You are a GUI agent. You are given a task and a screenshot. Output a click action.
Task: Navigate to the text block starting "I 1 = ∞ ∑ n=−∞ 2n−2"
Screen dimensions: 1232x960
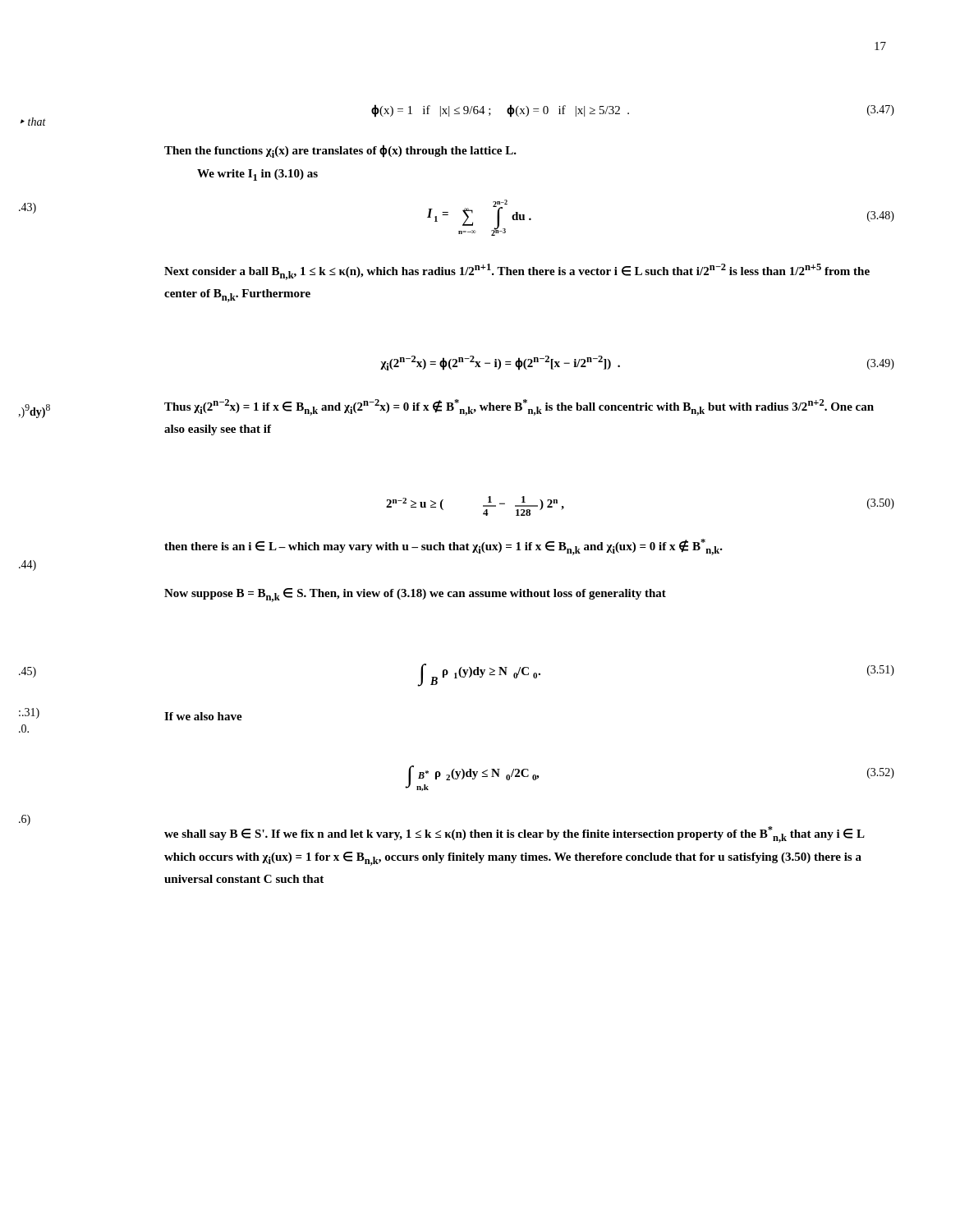coord(529,216)
